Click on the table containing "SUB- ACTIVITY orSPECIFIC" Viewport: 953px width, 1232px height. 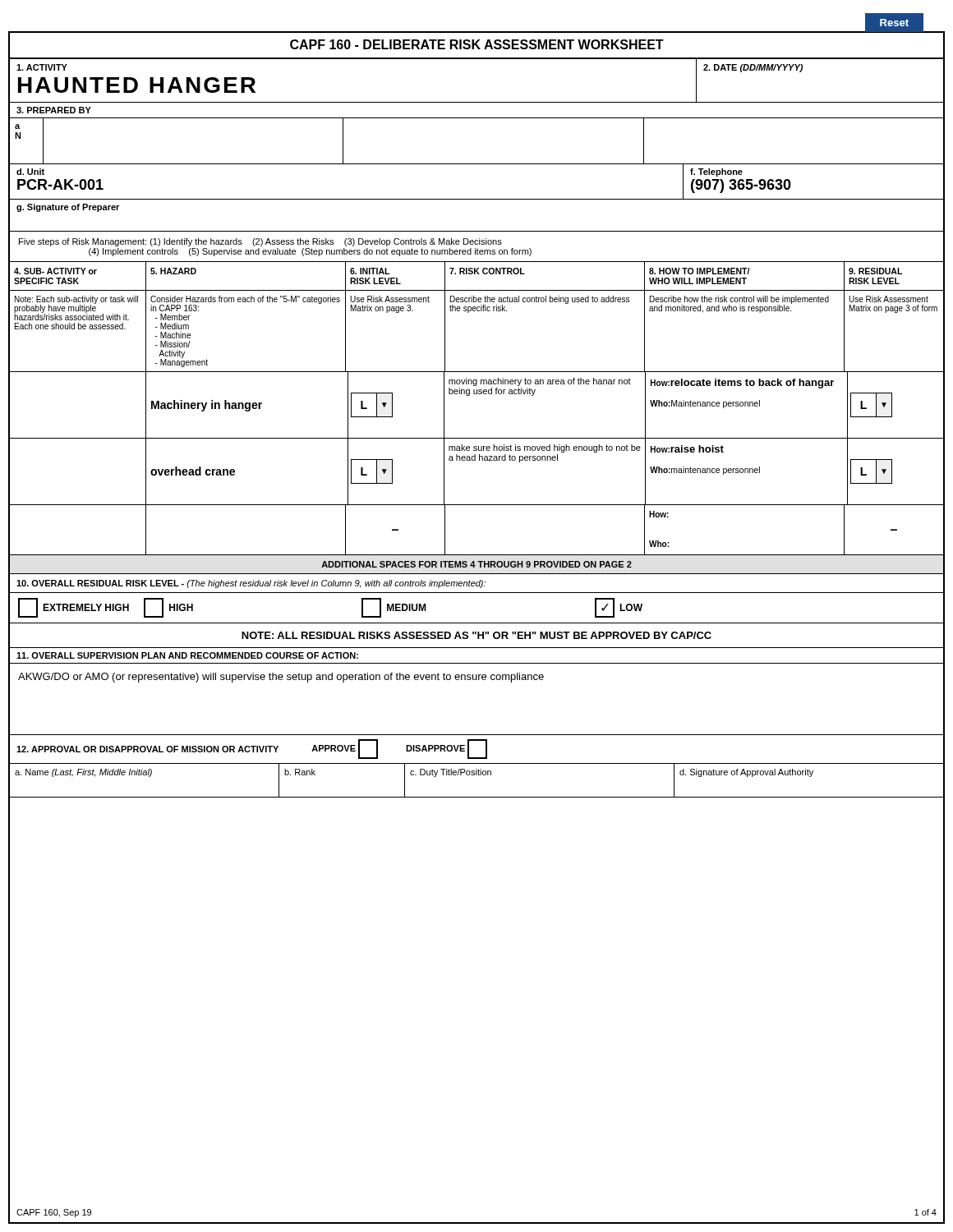coord(476,409)
